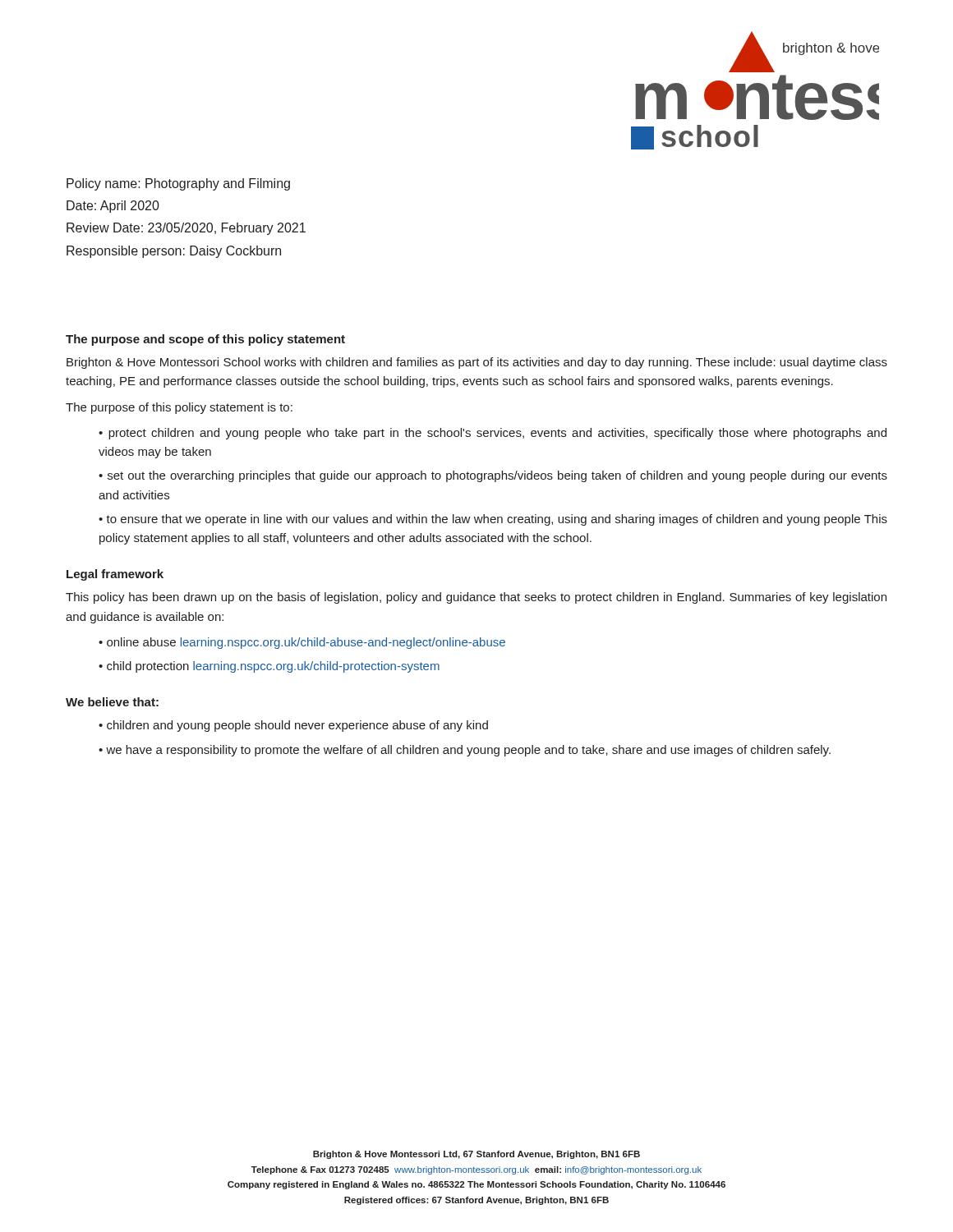Click on the block starting "• child protection learning.nspcc.org.uk/child-protection-system"

[x=269, y=666]
